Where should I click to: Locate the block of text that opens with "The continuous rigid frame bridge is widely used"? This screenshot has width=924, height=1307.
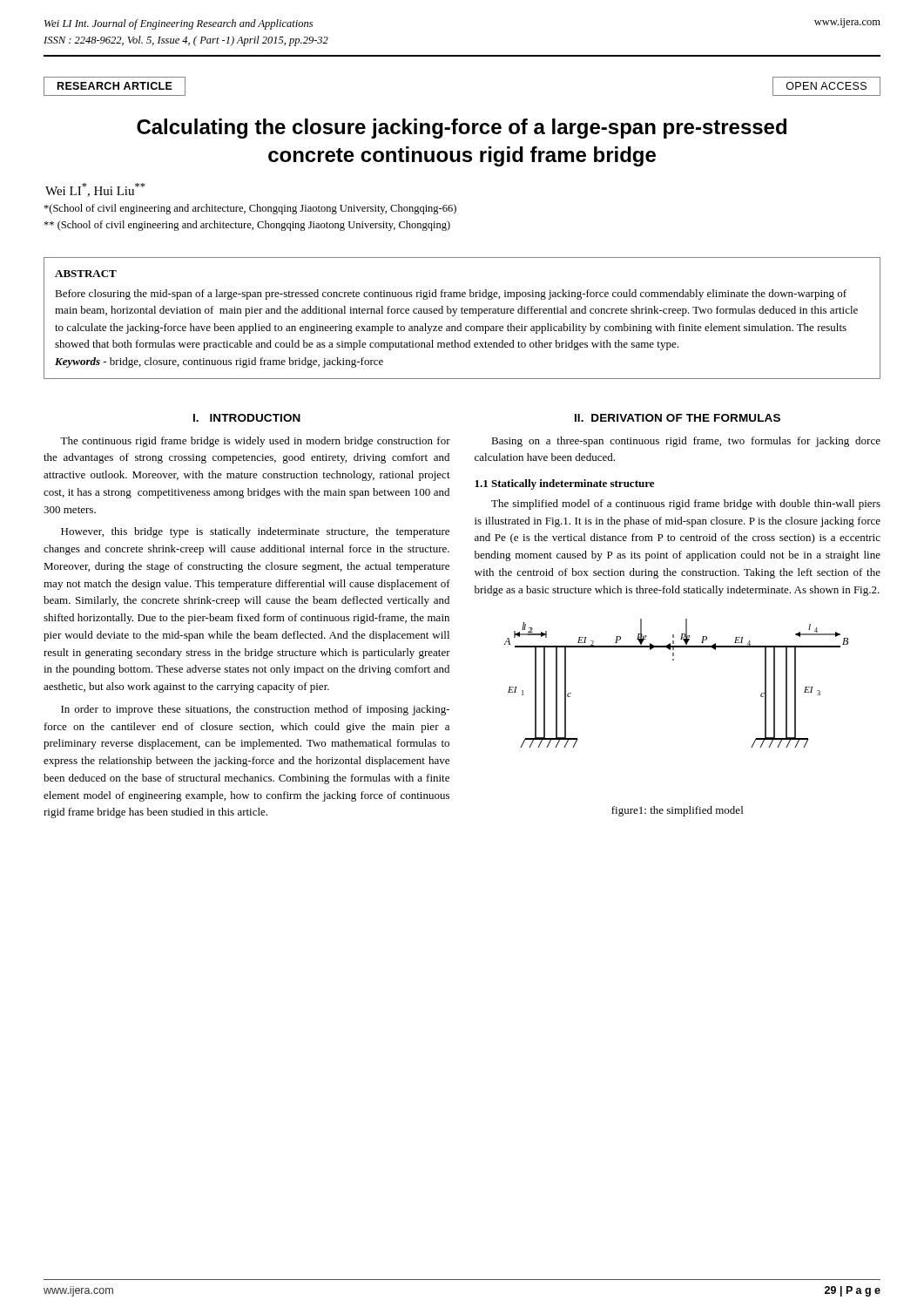pyautogui.click(x=247, y=474)
